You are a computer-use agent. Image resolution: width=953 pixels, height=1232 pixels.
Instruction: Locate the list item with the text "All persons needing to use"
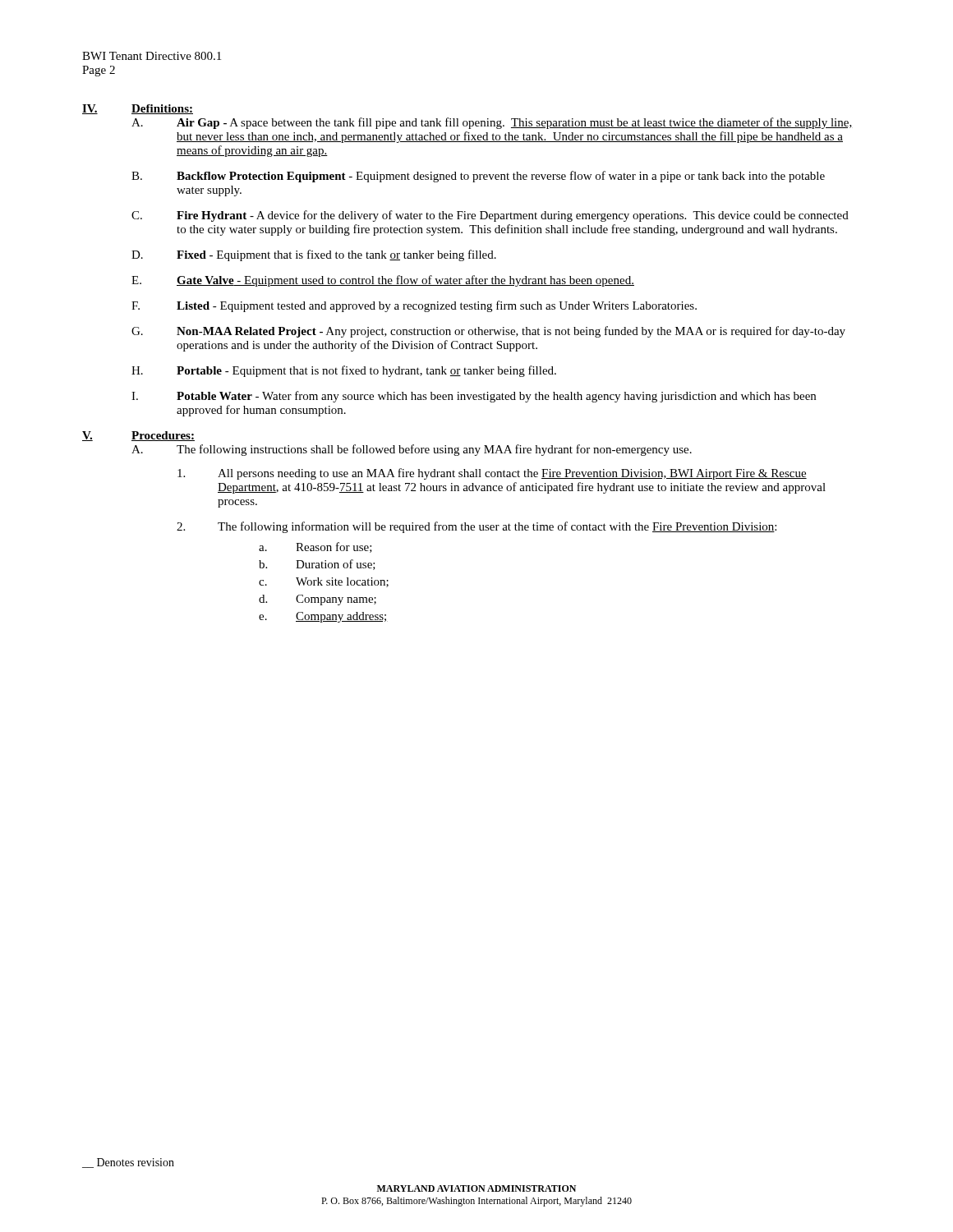(x=516, y=488)
